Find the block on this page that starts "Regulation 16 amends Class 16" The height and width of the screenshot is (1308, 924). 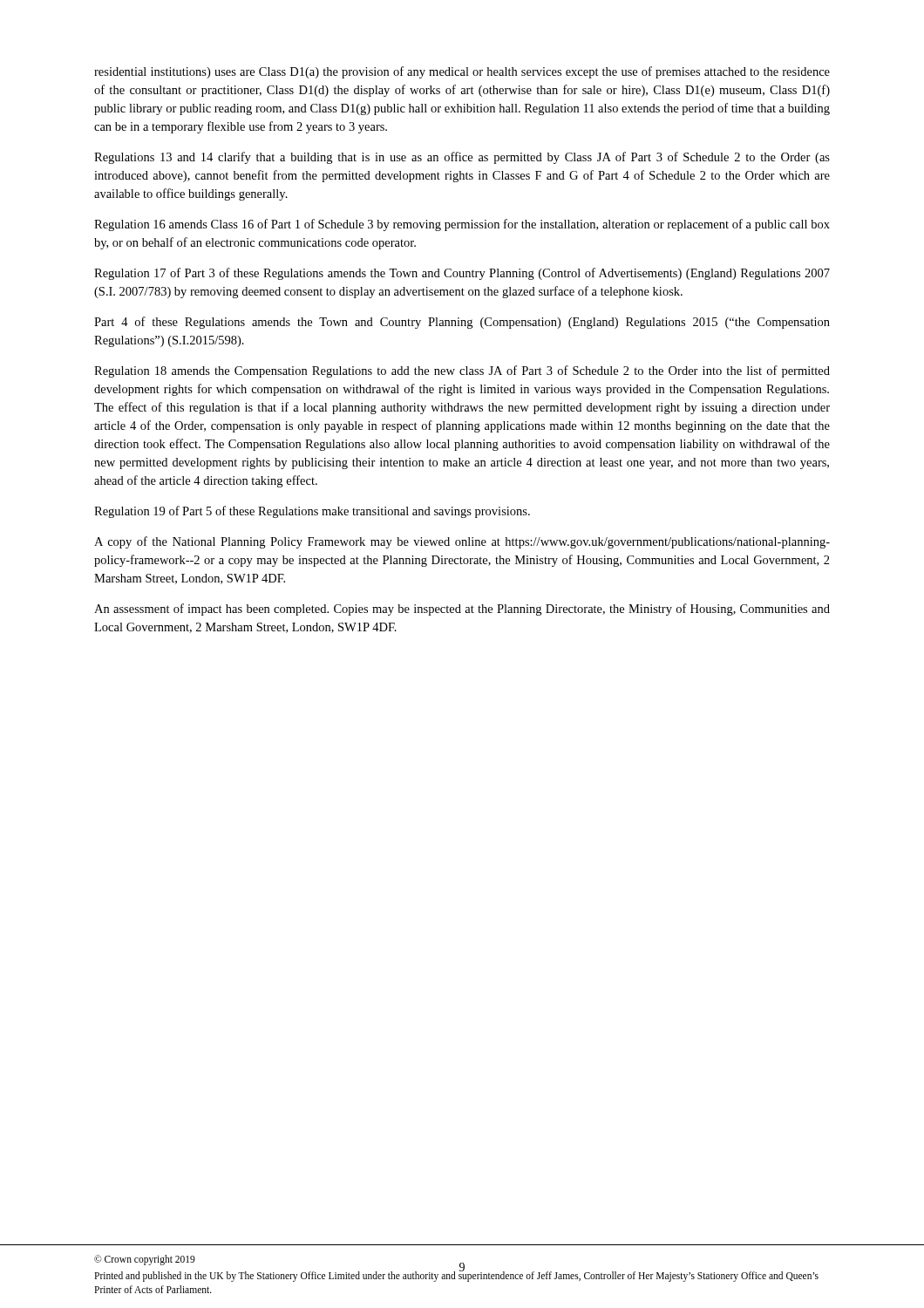click(x=462, y=233)
